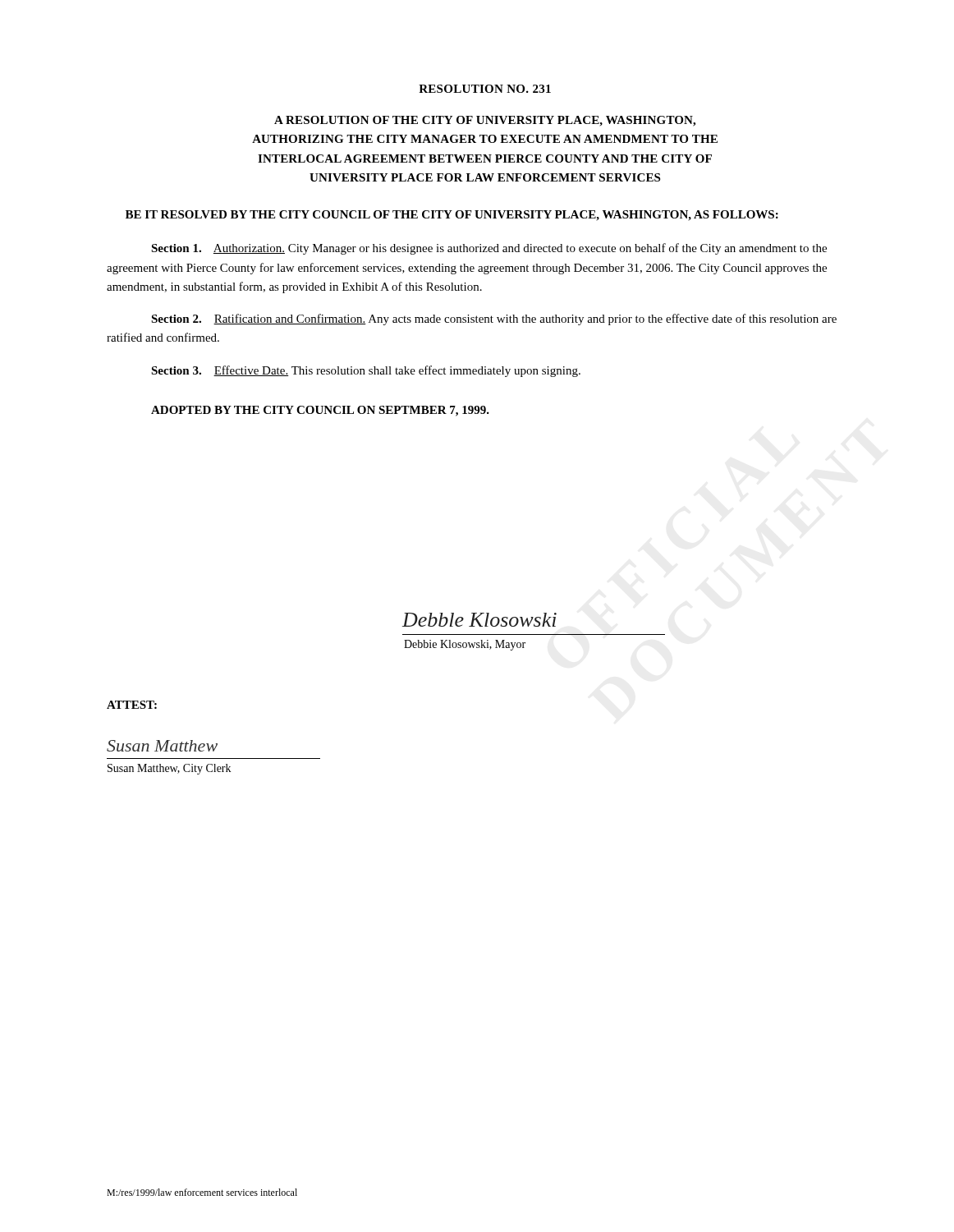954x1232 pixels.
Task: Select the text starting "BE IT RESOLVED"
Action: (443, 214)
